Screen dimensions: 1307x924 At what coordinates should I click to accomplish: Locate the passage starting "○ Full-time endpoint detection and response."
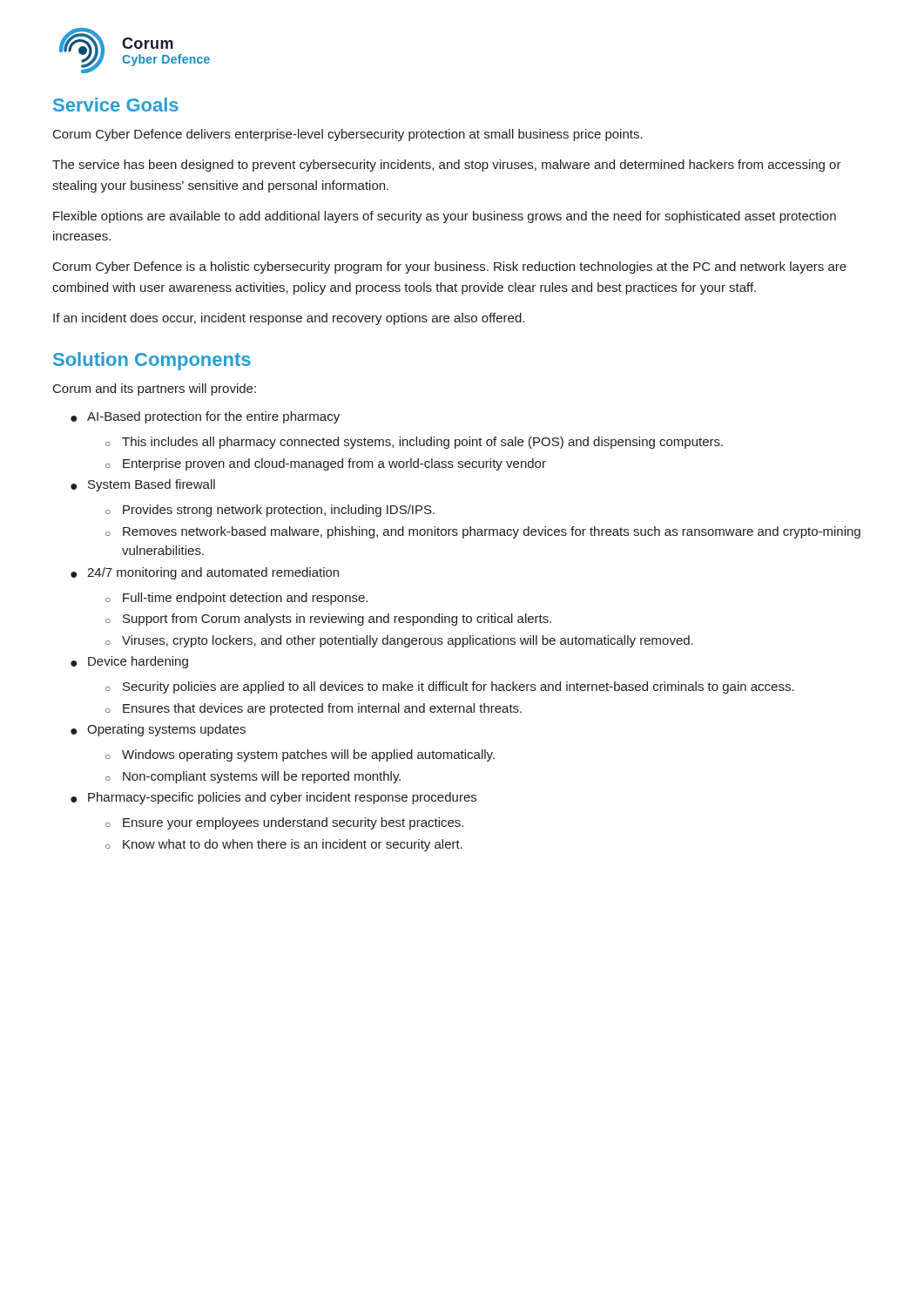[236, 599]
